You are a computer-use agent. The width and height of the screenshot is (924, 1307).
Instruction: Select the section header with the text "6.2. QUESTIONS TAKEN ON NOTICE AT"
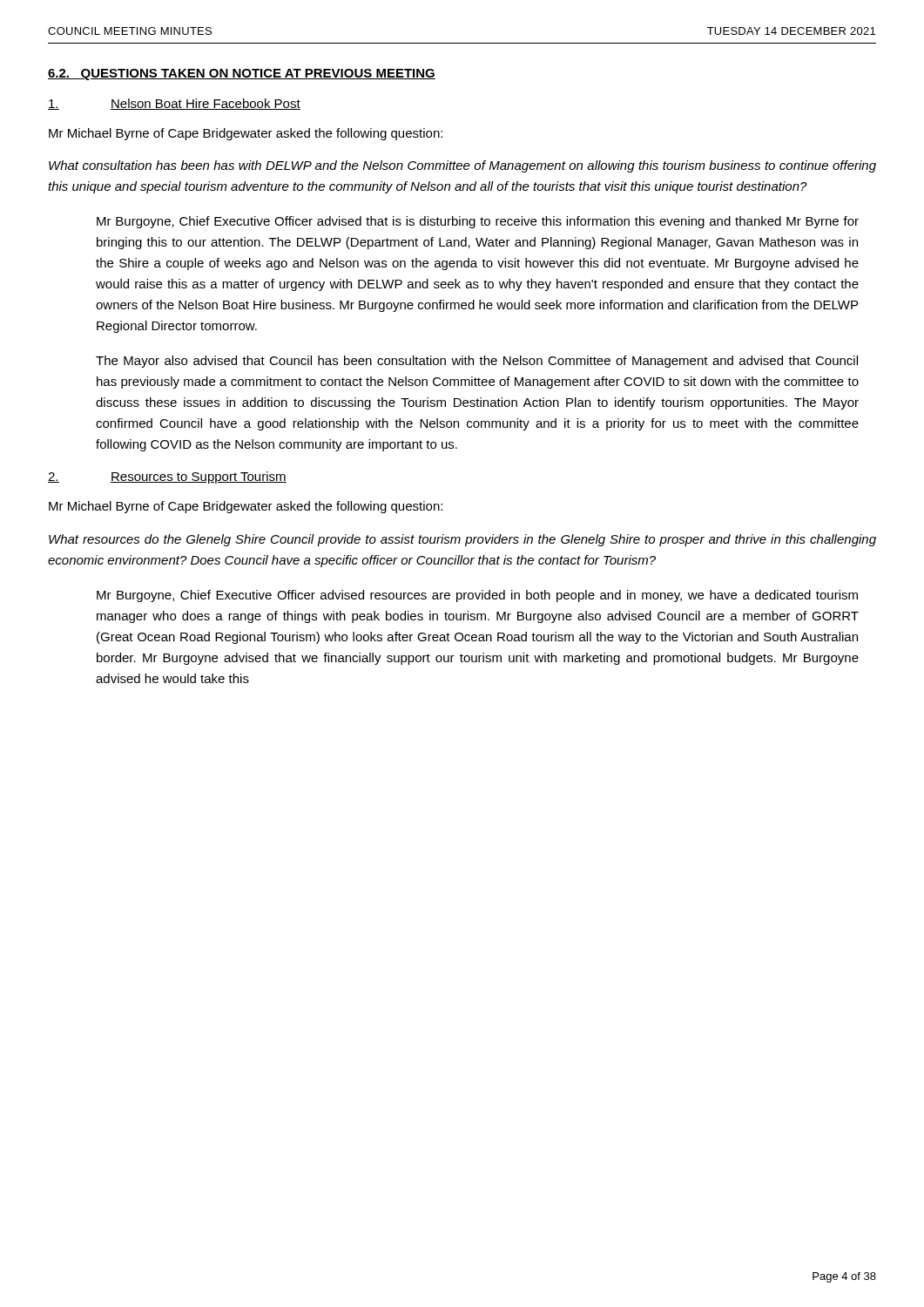pos(242,73)
